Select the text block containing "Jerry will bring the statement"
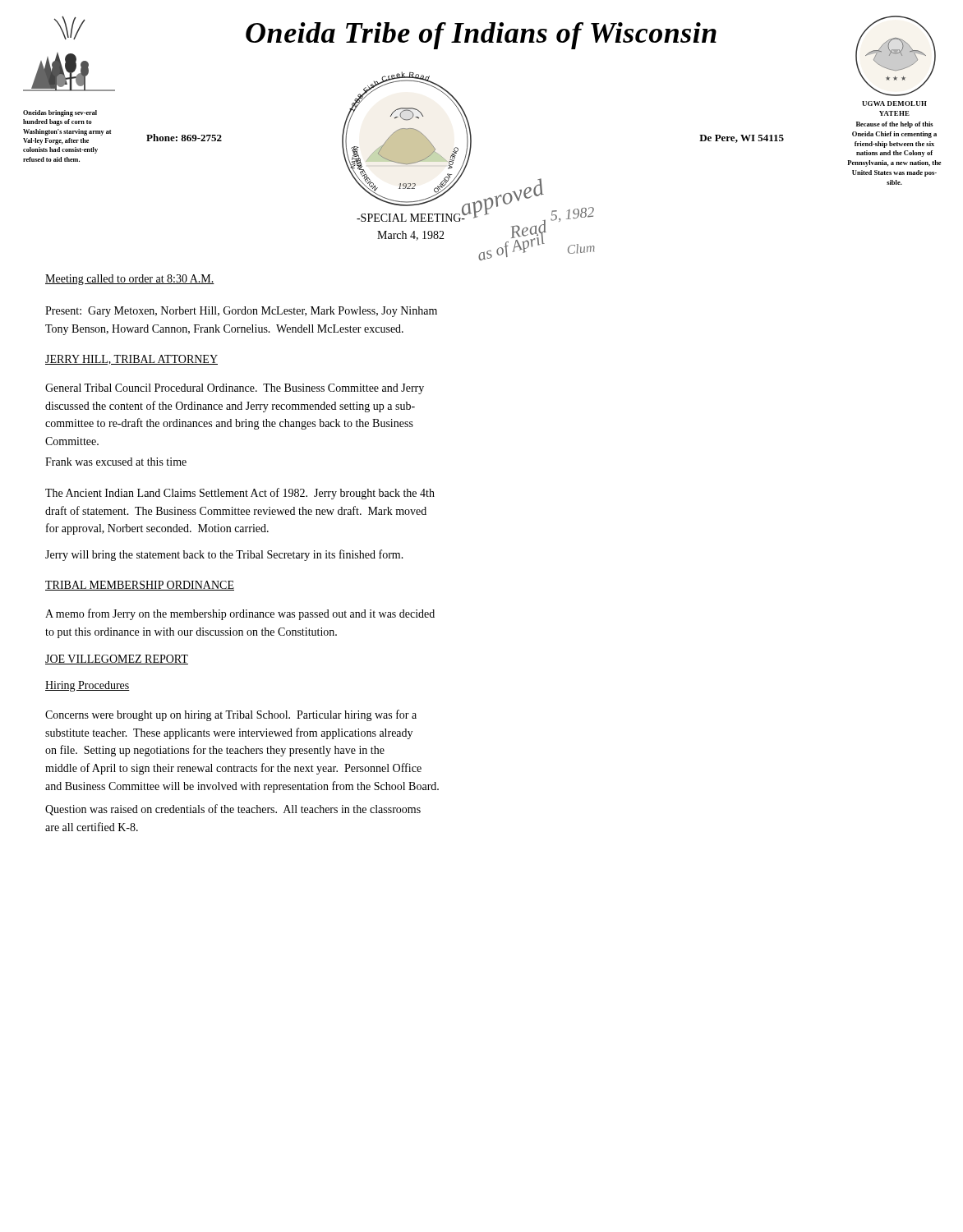Screen dimensions: 1232x963 pyautogui.click(x=224, y=555)
